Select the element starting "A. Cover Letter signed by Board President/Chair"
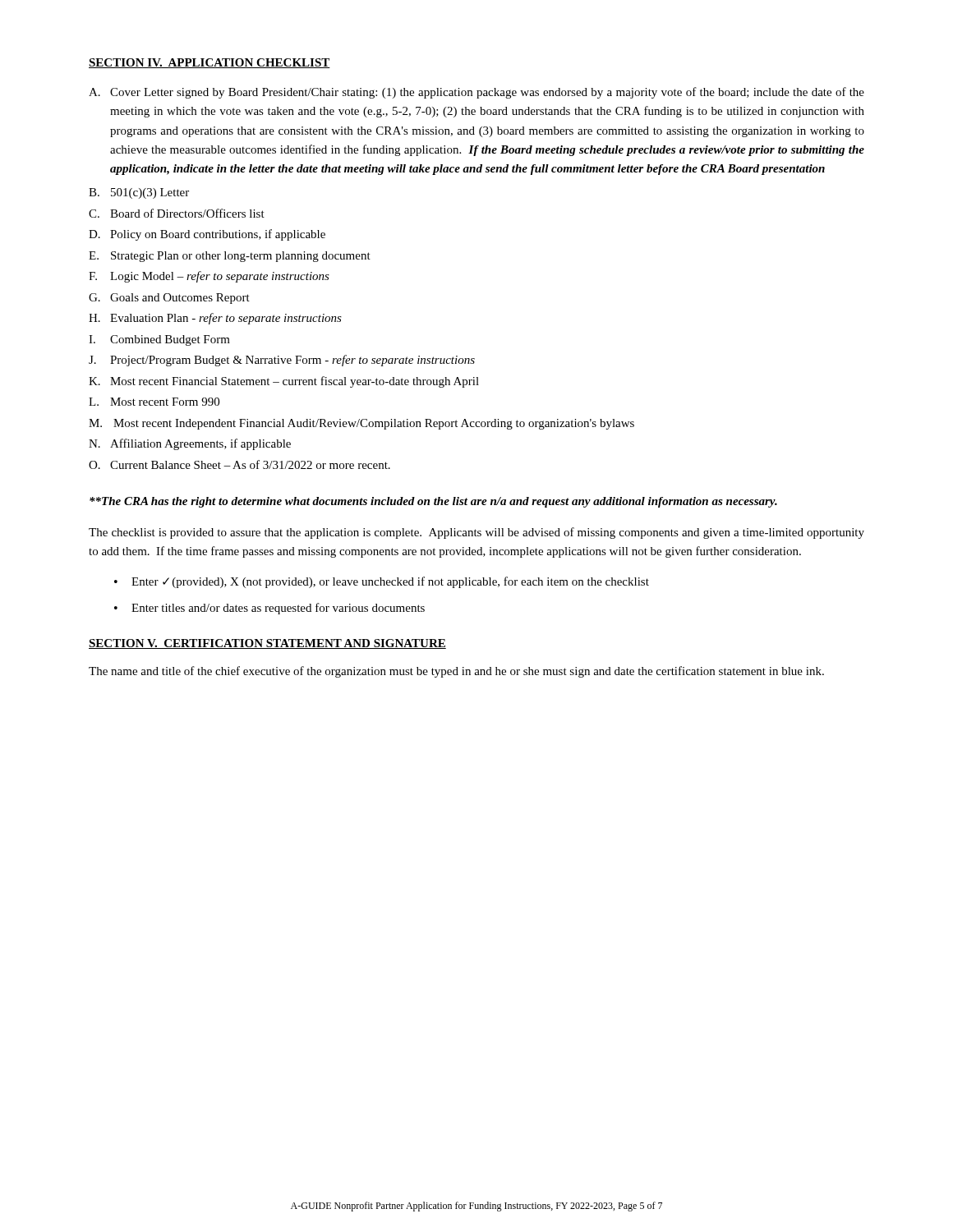This screenshot has width=953, height=1232. click(x=476, y=131)
